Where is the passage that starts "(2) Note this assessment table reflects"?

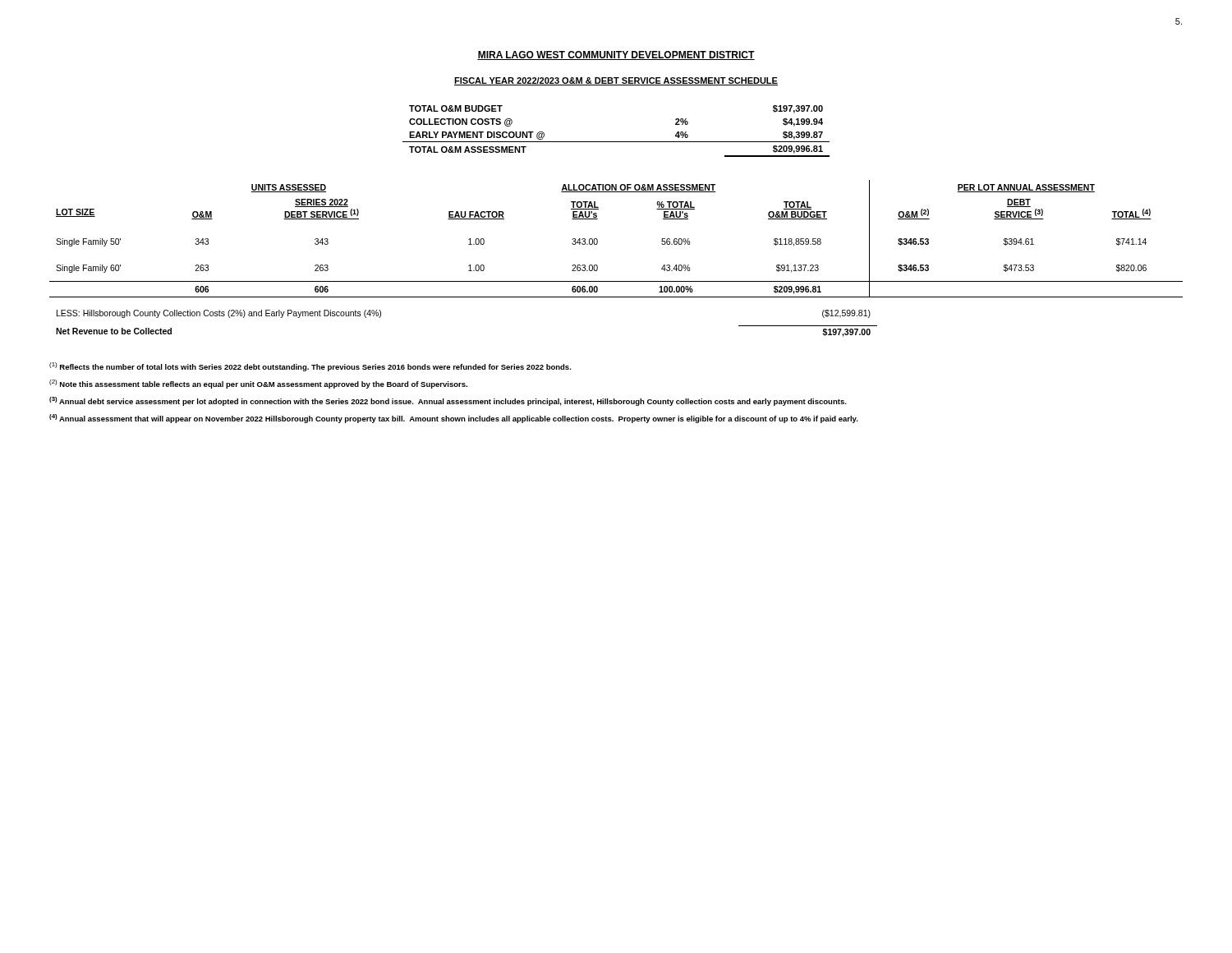(x=259, y=383)
